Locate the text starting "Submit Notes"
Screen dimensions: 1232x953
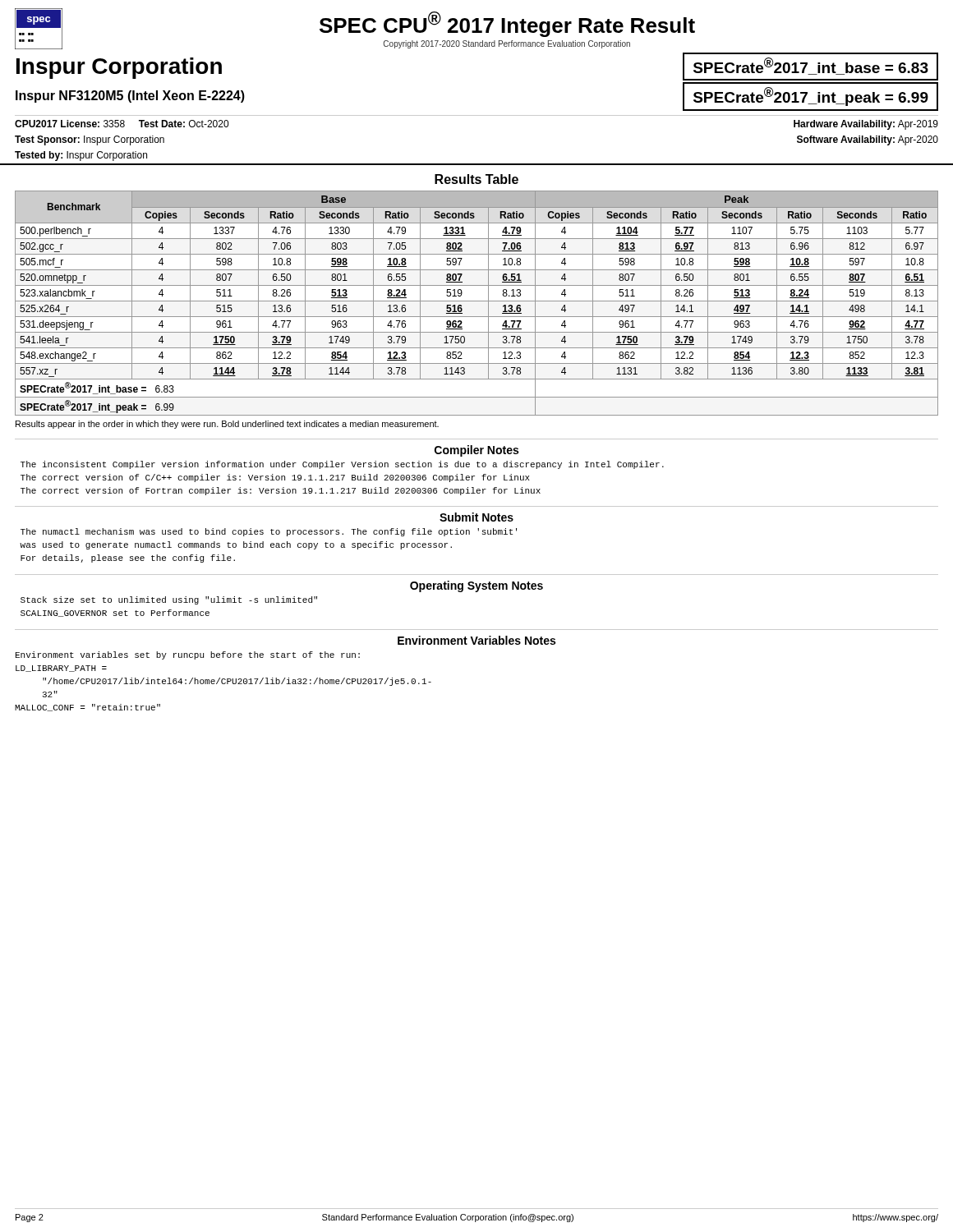(476, 518)
